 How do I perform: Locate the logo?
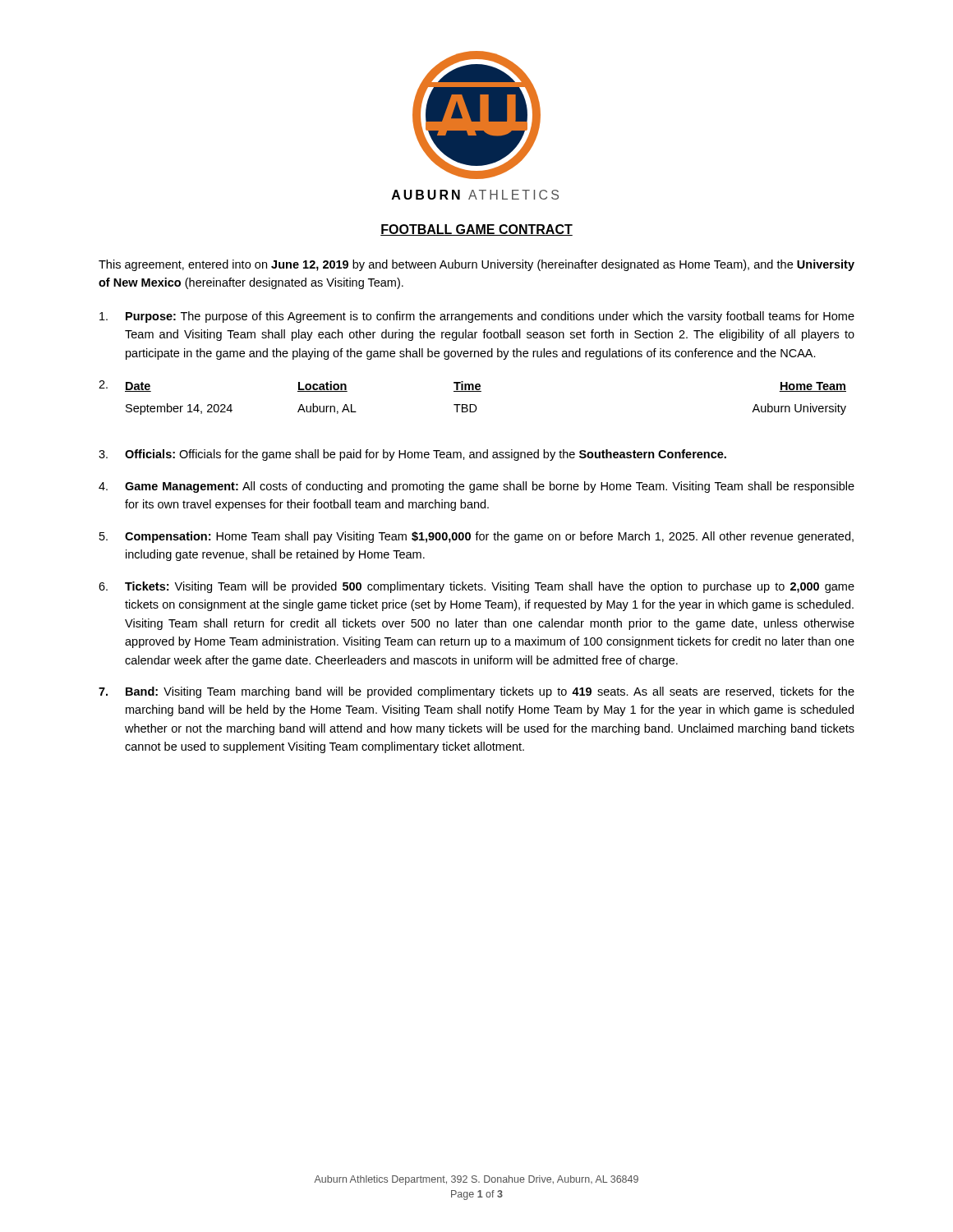tap(476, 126)
